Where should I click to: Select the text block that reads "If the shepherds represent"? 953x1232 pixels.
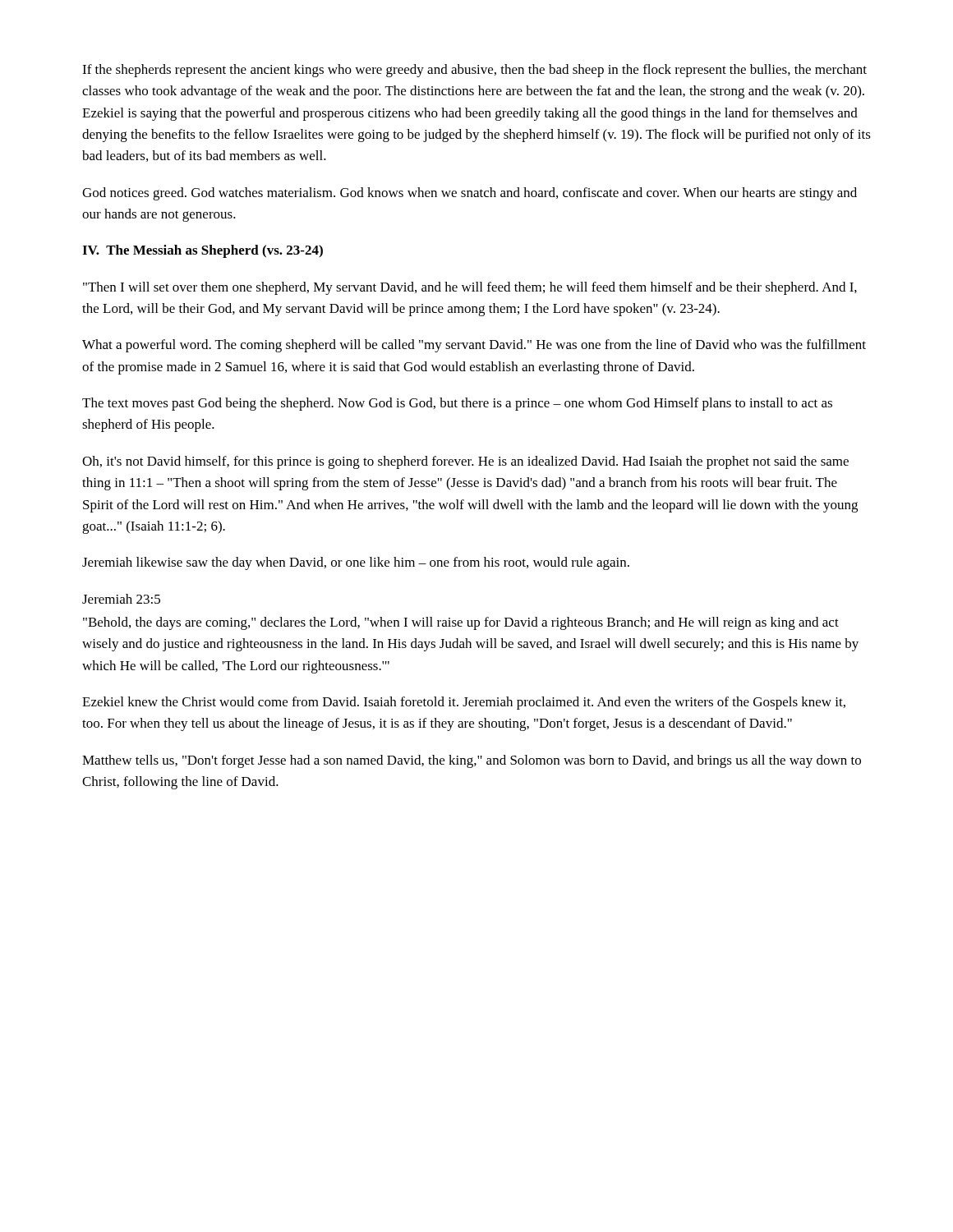[476, 113]
